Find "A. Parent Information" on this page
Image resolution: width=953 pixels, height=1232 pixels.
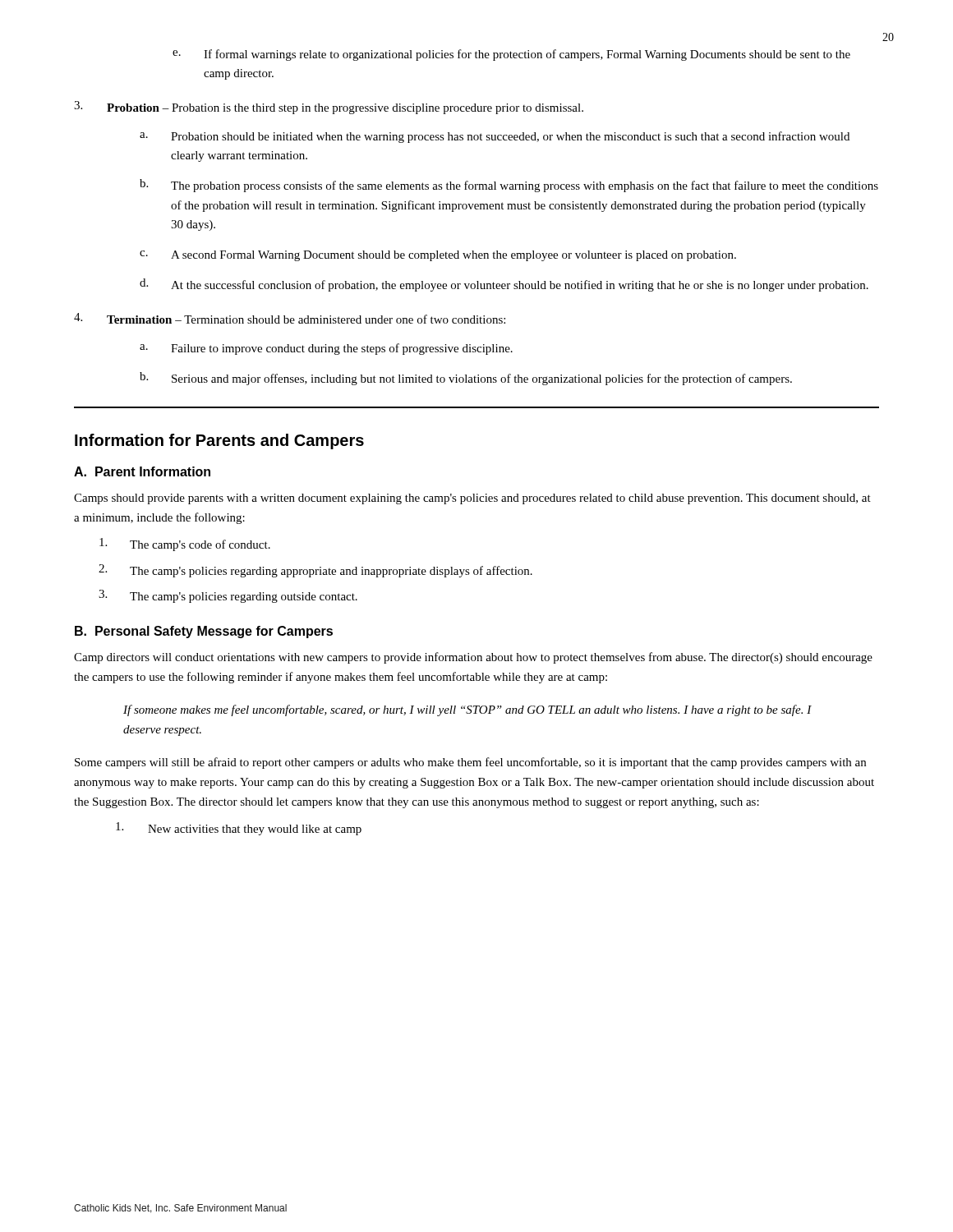click(143, 472)
